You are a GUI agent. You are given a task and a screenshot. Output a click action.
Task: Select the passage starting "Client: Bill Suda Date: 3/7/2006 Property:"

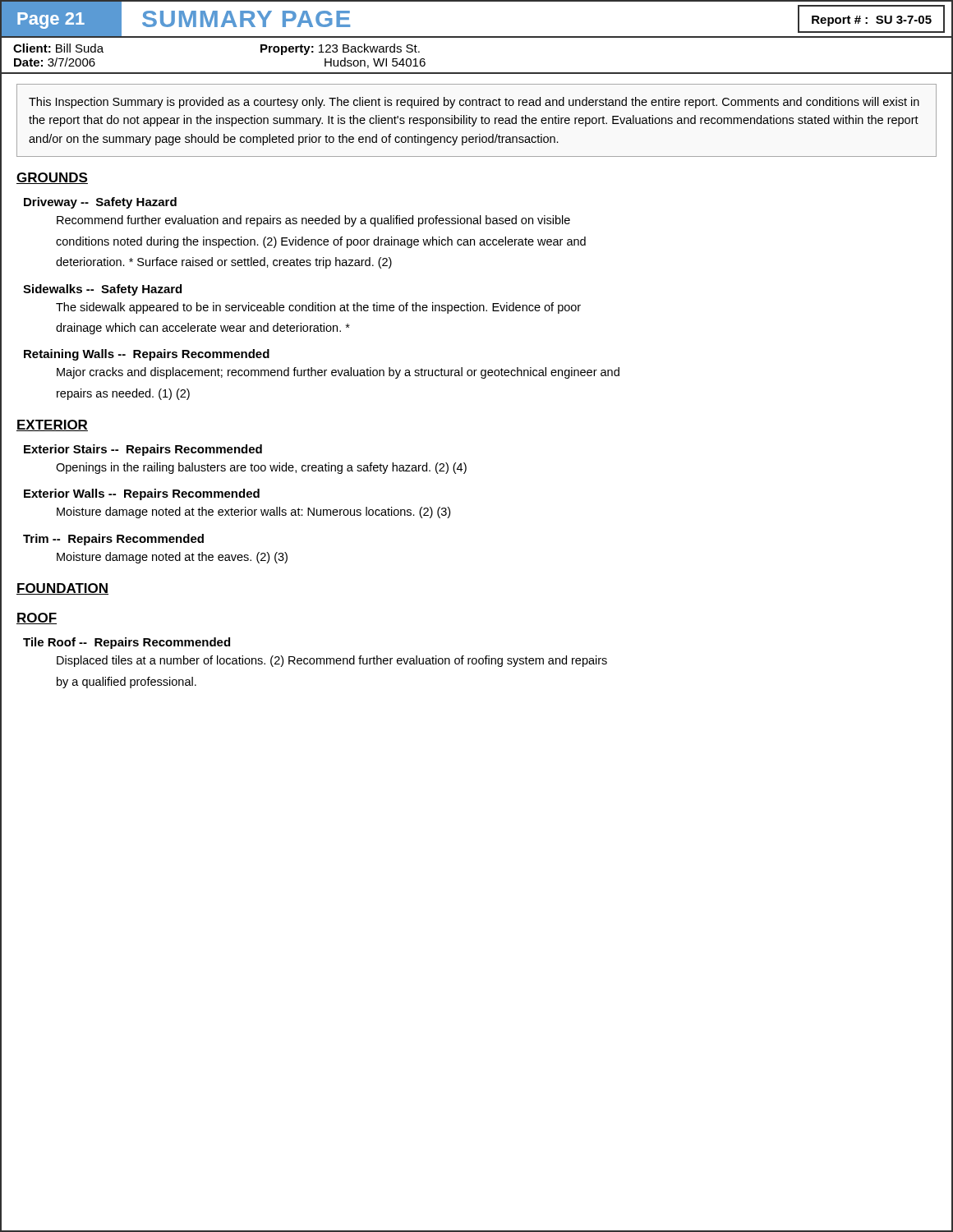[x=69, y=52]
